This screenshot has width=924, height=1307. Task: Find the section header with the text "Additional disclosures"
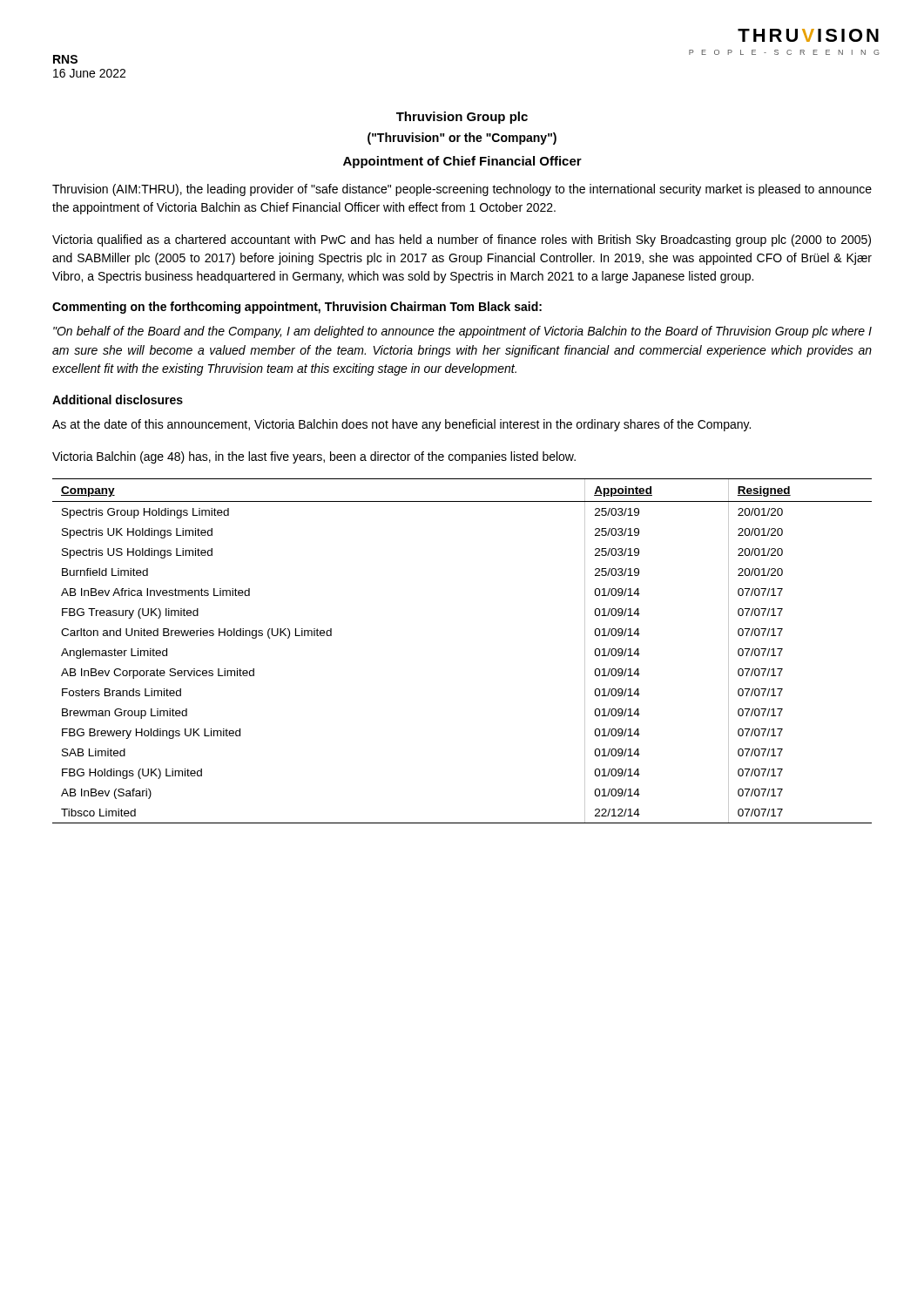(118, 400)
